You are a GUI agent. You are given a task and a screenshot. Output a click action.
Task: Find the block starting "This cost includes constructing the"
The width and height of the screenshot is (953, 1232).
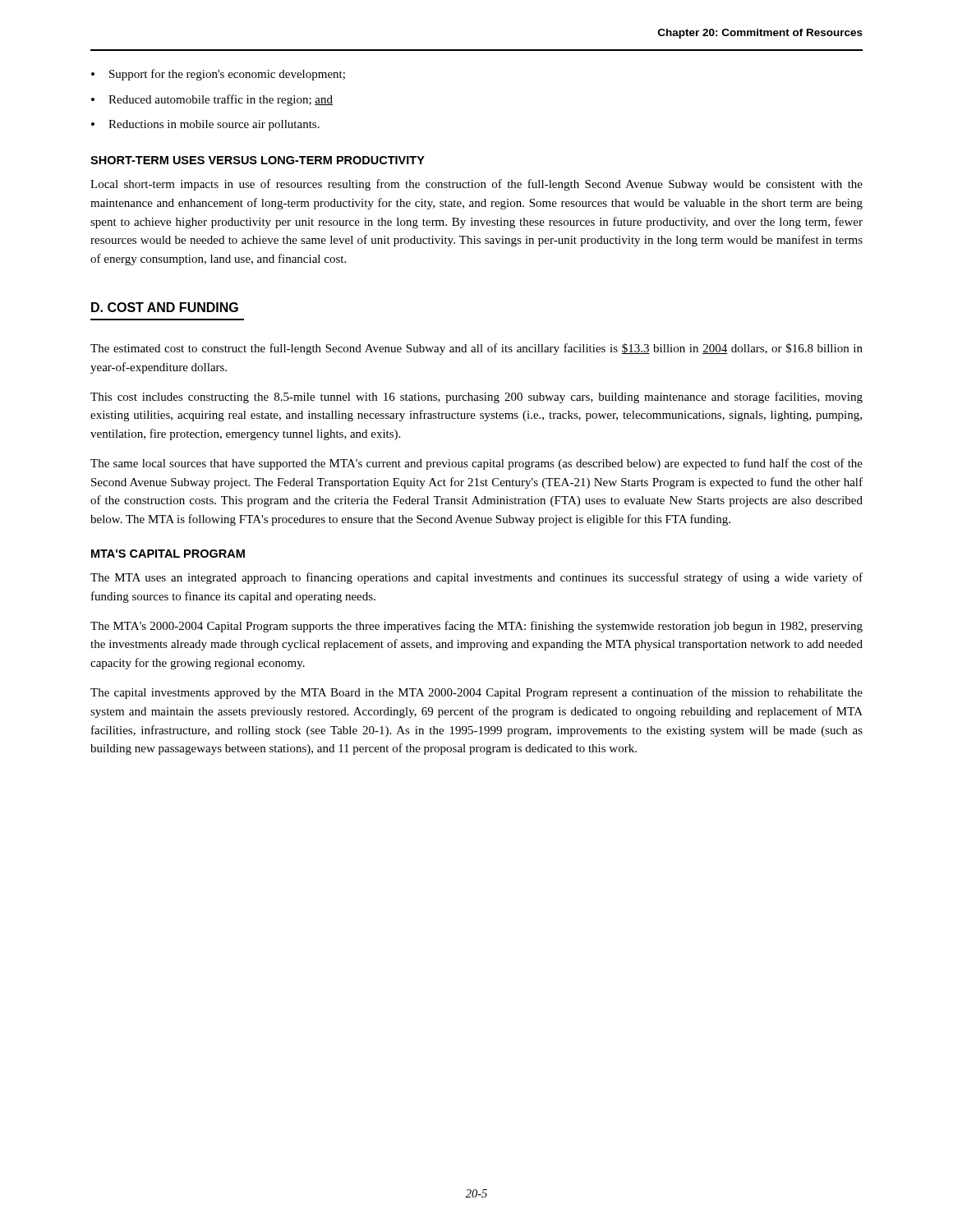pos(476,415)
